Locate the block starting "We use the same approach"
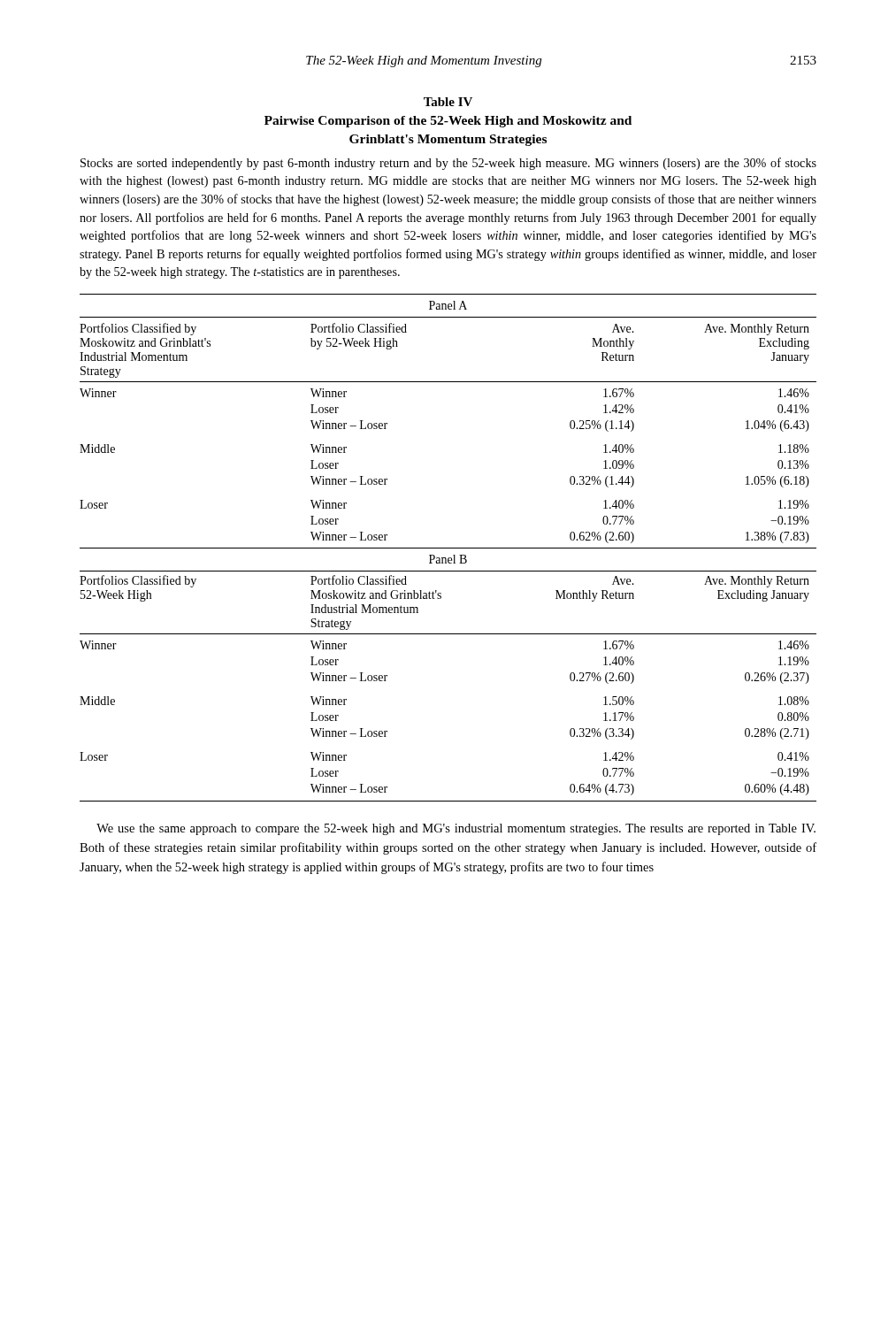896x1327 pixels. (x=448, y=847)
